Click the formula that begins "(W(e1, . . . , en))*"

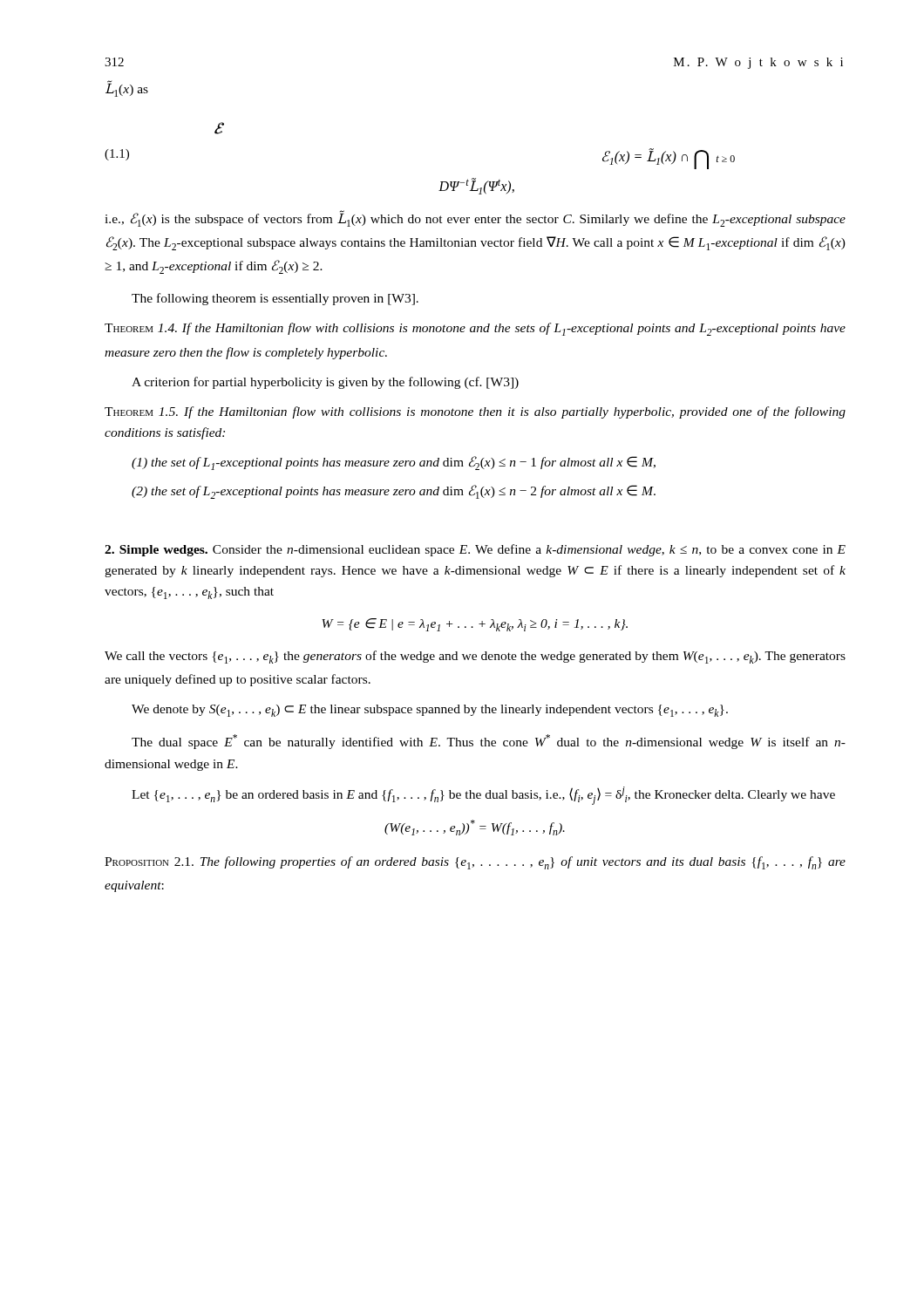[x=475, y=828]
